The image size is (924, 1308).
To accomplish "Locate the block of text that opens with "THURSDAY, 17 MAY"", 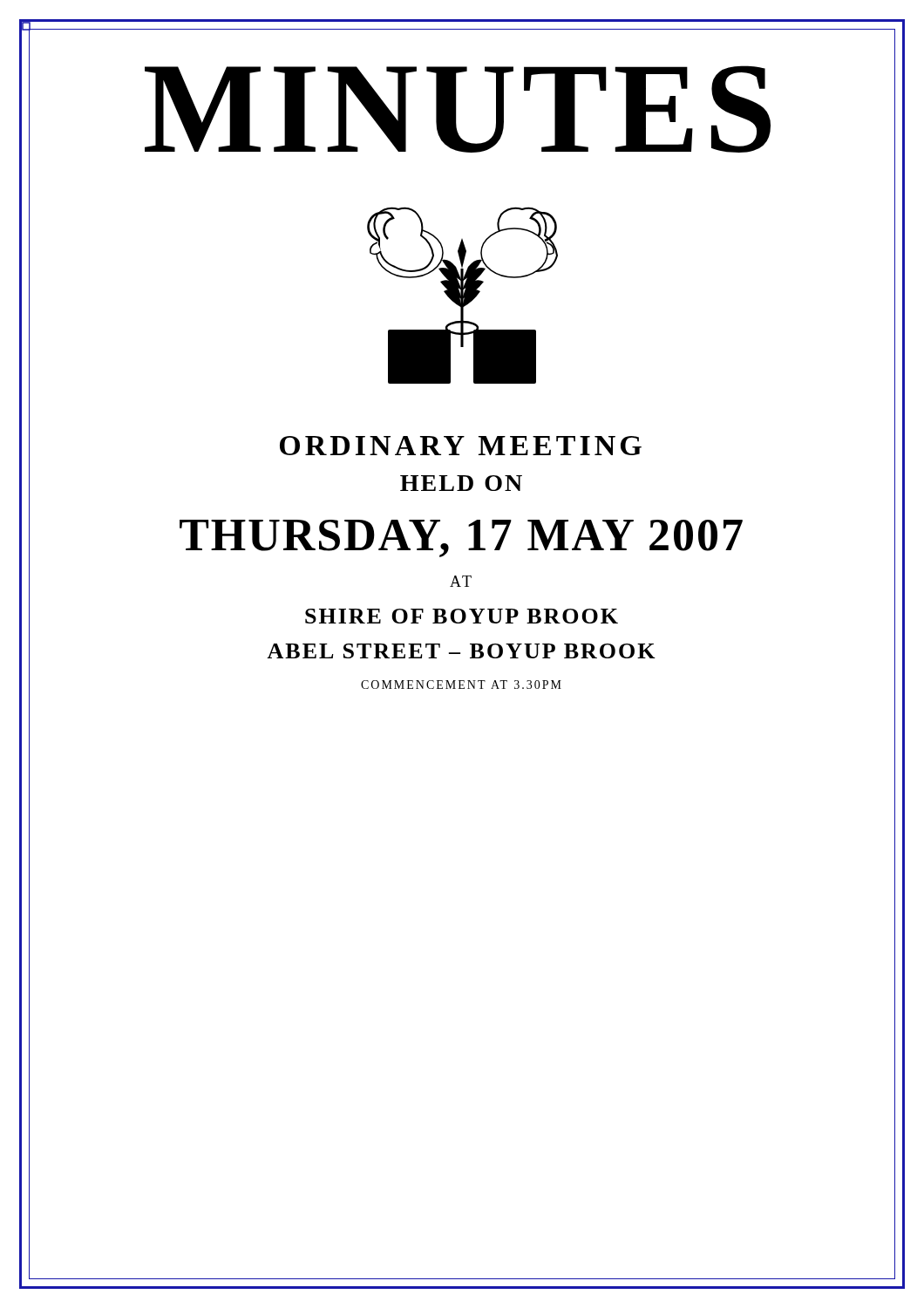I will (x=462, y=535).
